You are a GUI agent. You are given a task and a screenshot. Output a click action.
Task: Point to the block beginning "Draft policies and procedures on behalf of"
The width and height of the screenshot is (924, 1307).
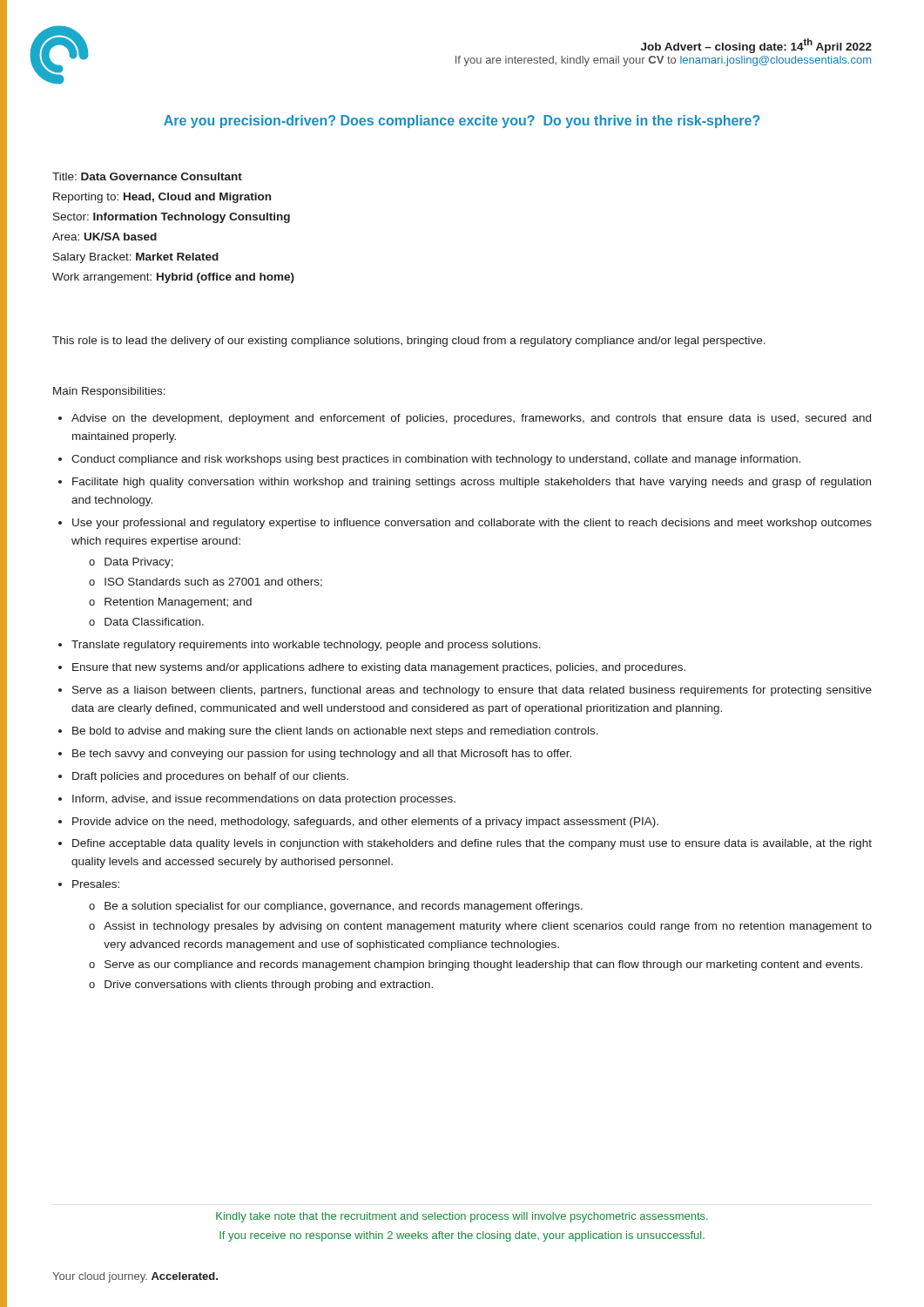pyautogui.click(x=210, y=776)
